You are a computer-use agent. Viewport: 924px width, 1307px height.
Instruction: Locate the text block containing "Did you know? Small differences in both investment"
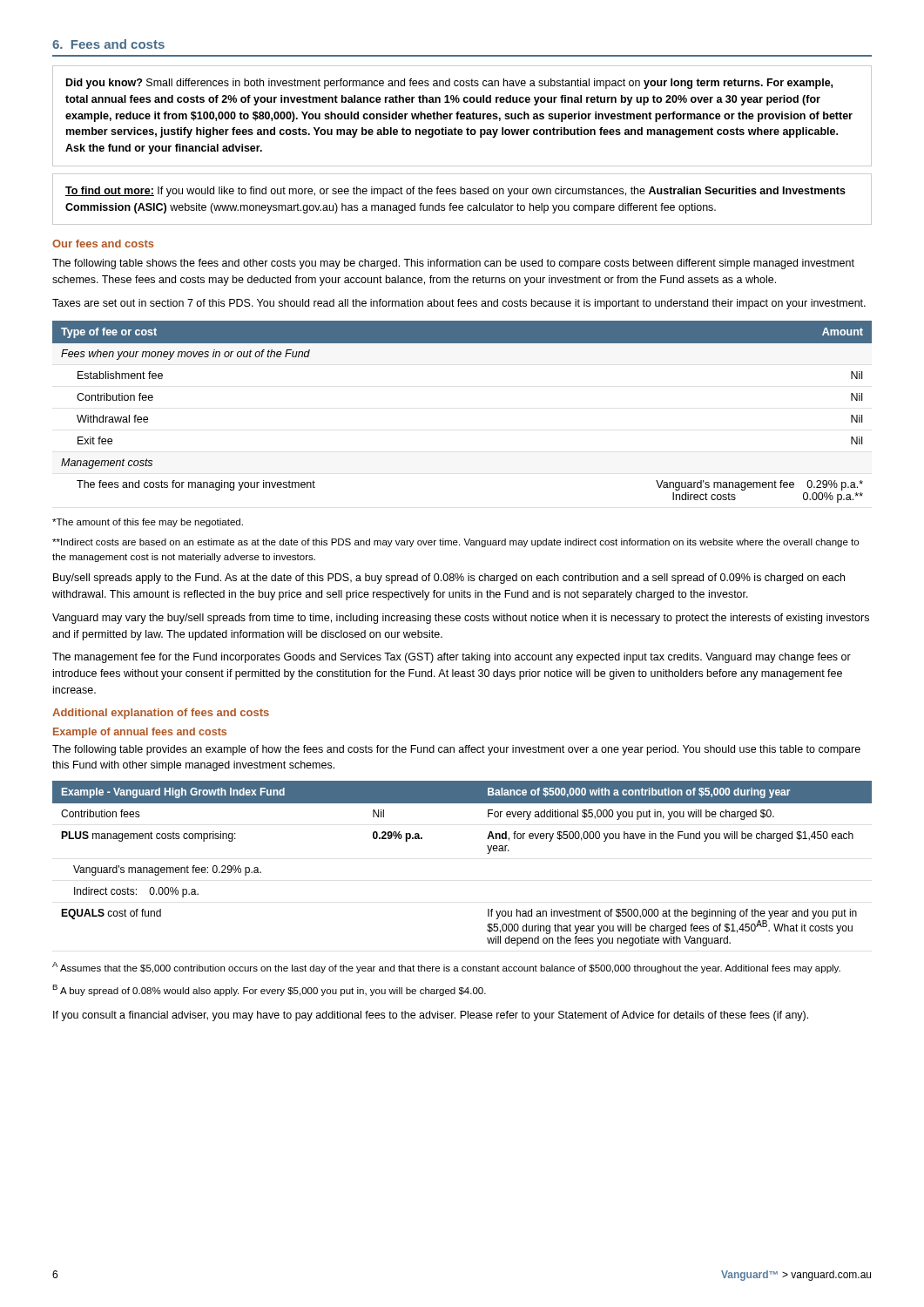click(x=459, y=115)
